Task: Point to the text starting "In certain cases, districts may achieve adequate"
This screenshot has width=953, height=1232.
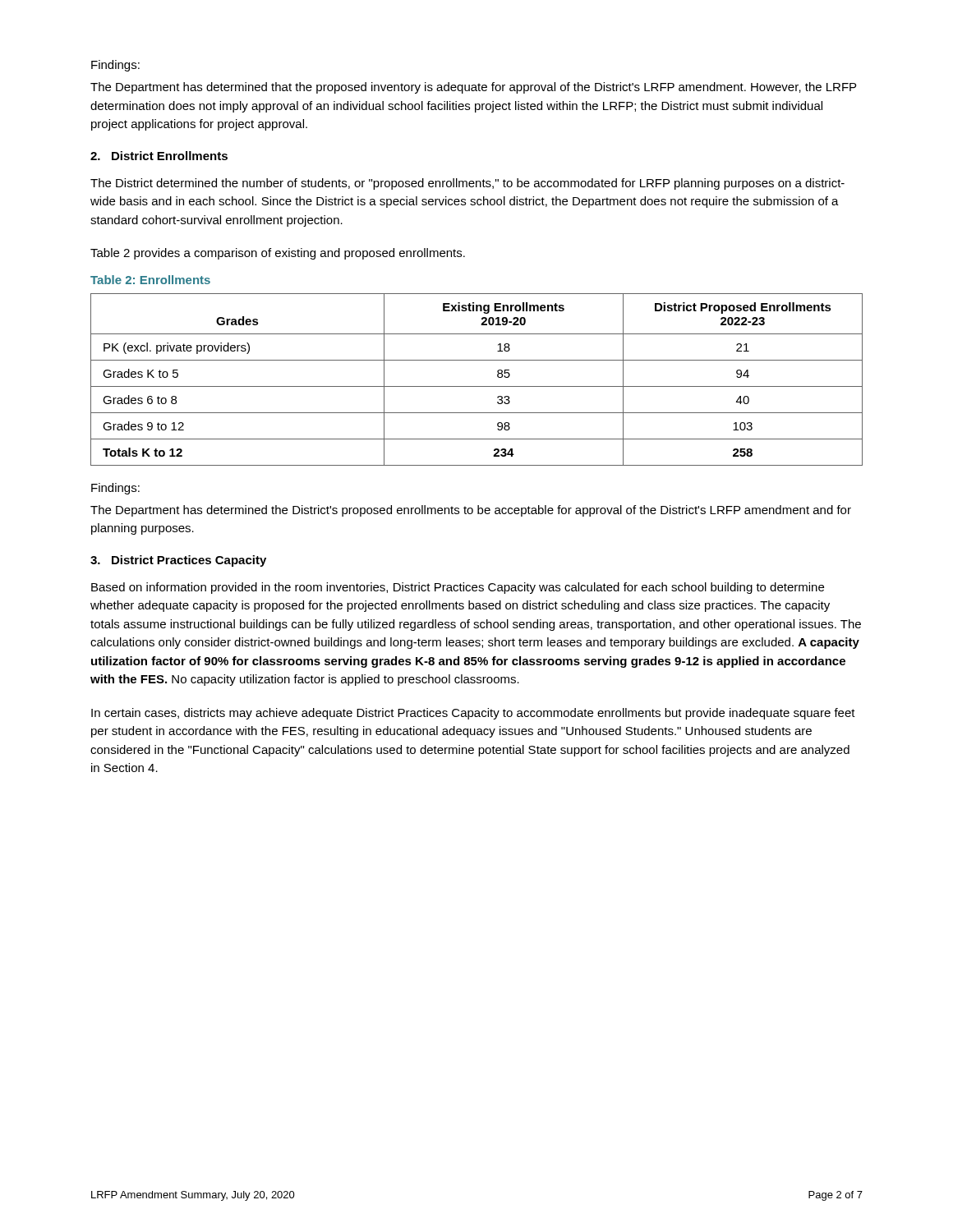Action: (x=473, y=740)
